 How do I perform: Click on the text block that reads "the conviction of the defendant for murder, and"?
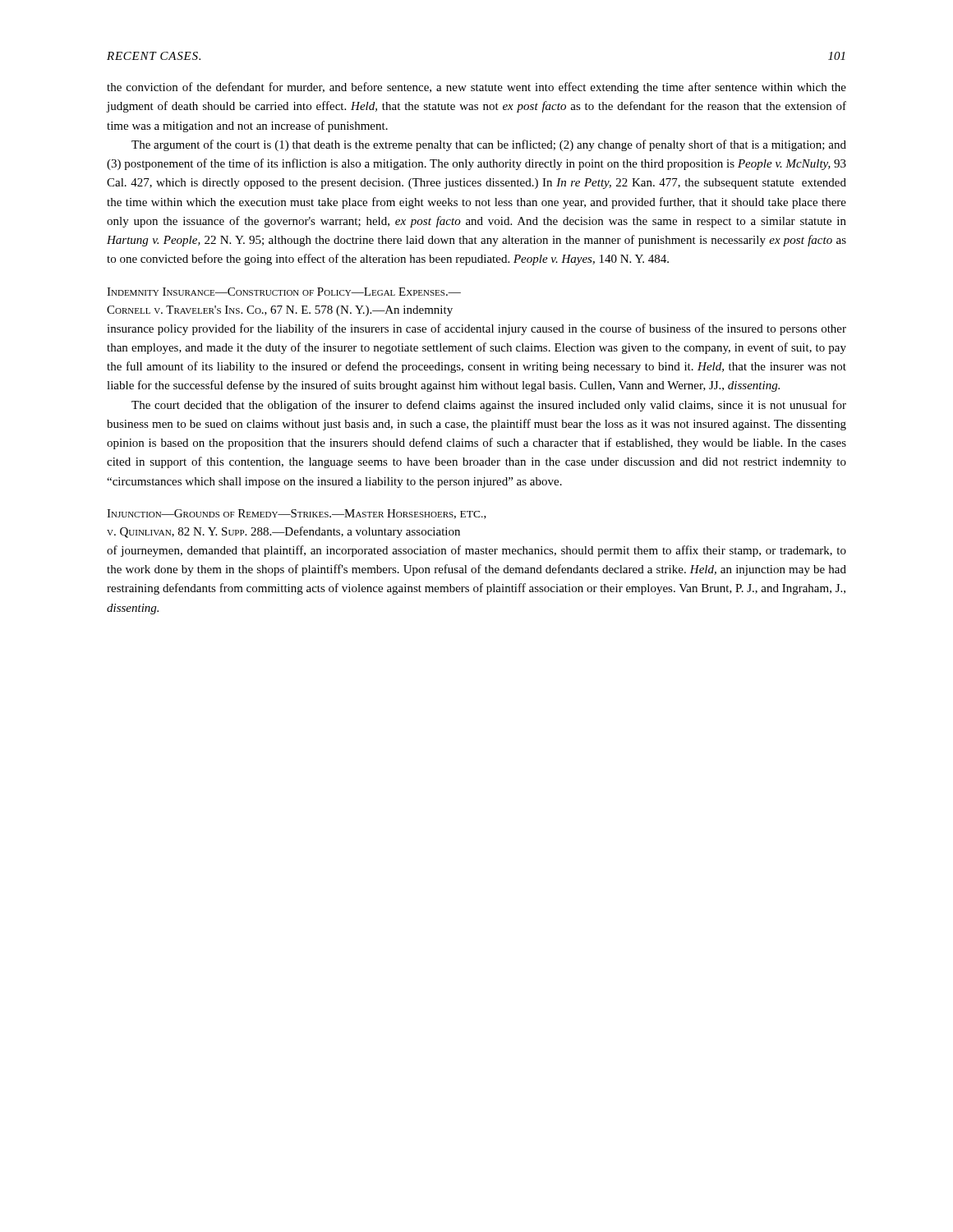click(x=476, y=173)
